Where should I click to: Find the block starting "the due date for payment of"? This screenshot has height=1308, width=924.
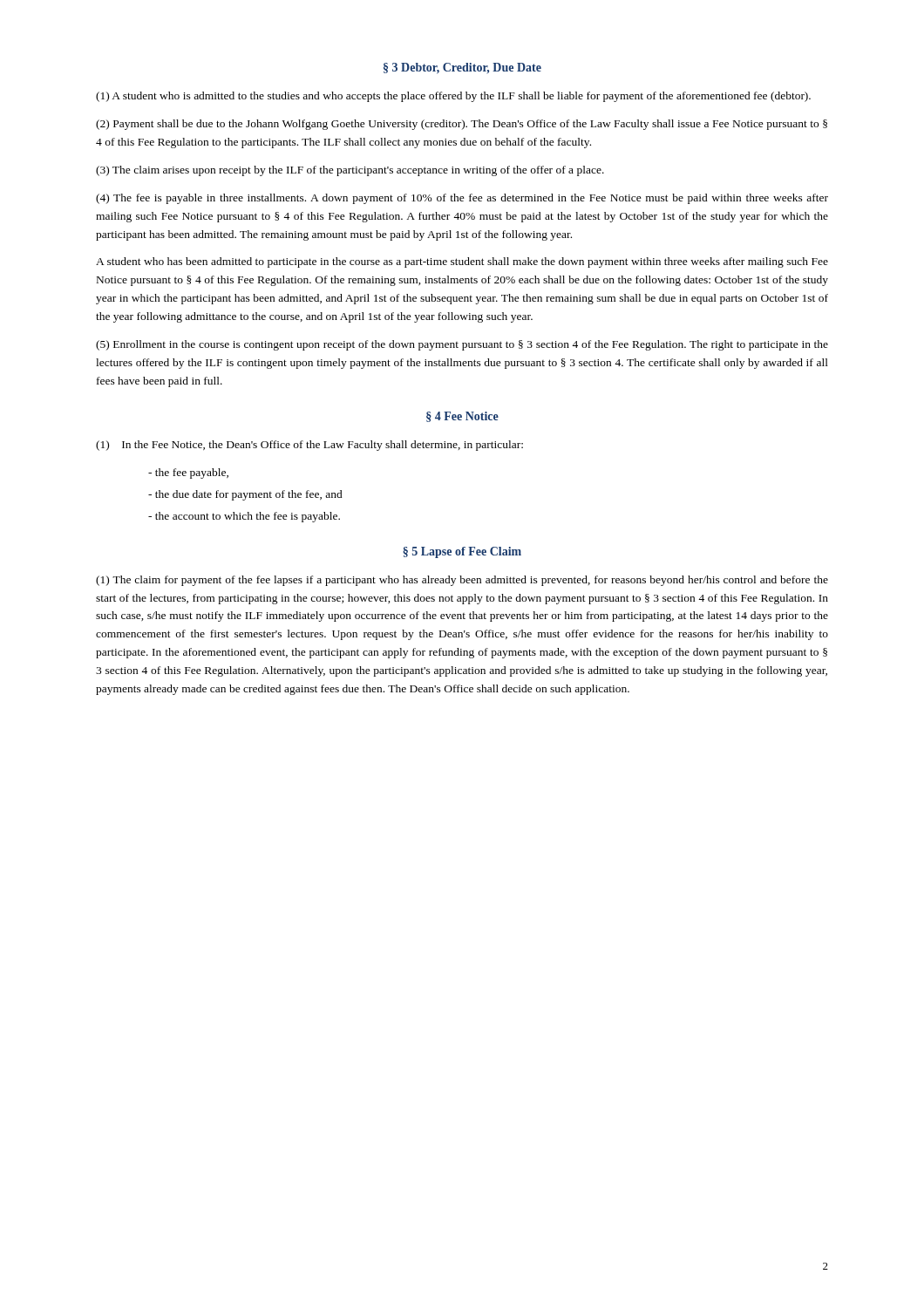click(x=245, y=494)
